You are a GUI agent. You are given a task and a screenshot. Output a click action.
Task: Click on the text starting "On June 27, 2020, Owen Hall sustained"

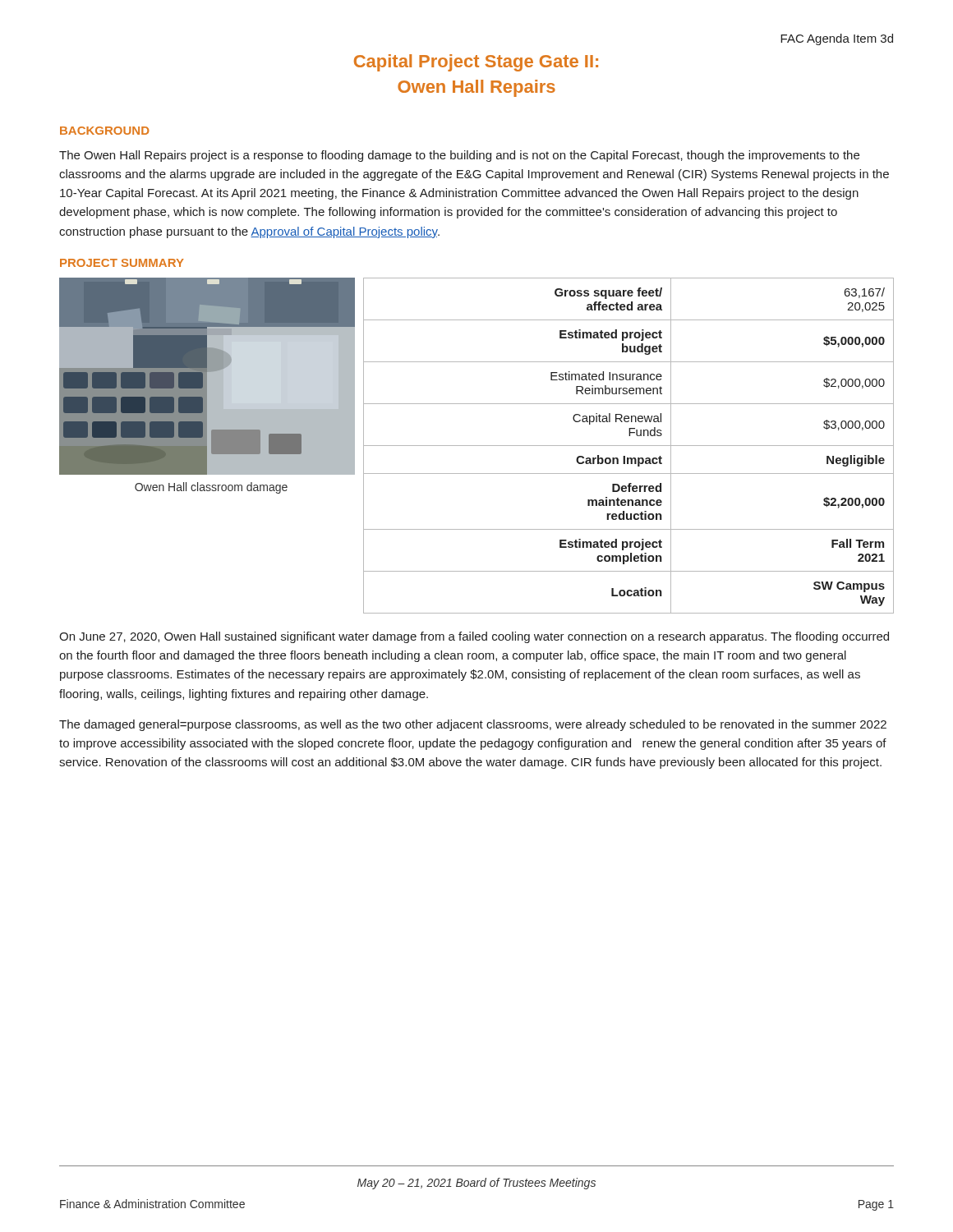[x=475, y=665]
